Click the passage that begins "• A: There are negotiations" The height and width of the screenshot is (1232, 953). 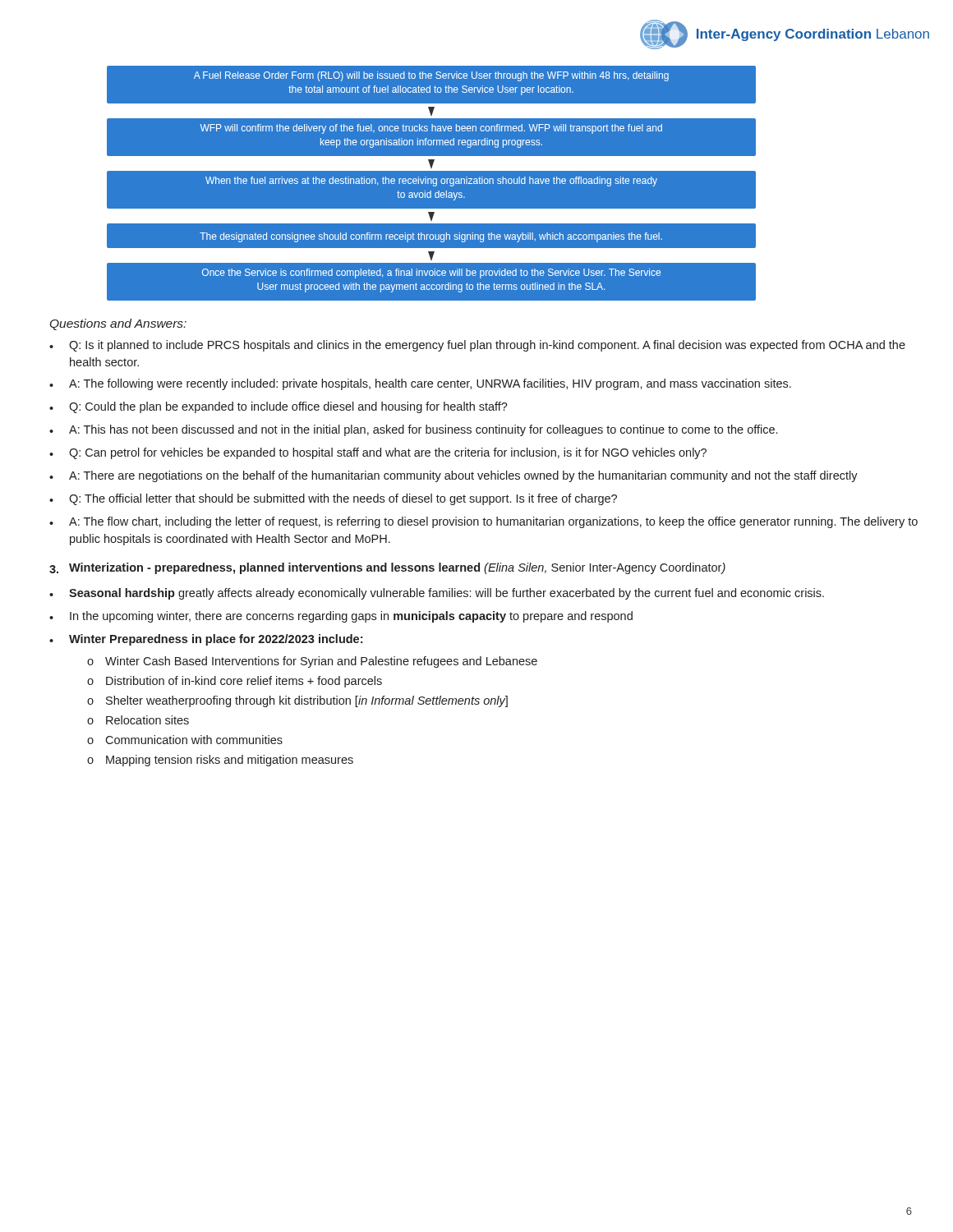point(453,477)
